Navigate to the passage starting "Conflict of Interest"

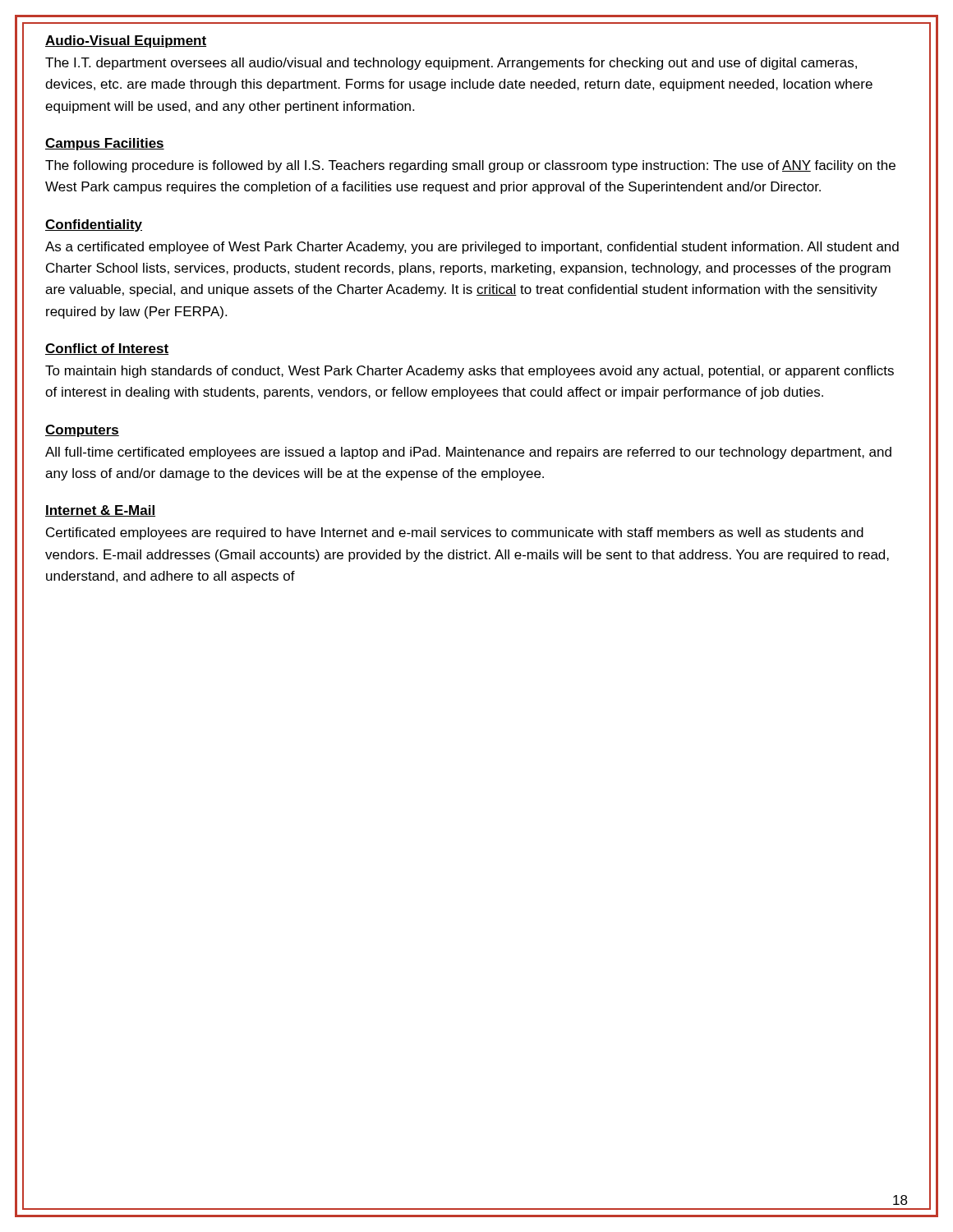point(107,349)
